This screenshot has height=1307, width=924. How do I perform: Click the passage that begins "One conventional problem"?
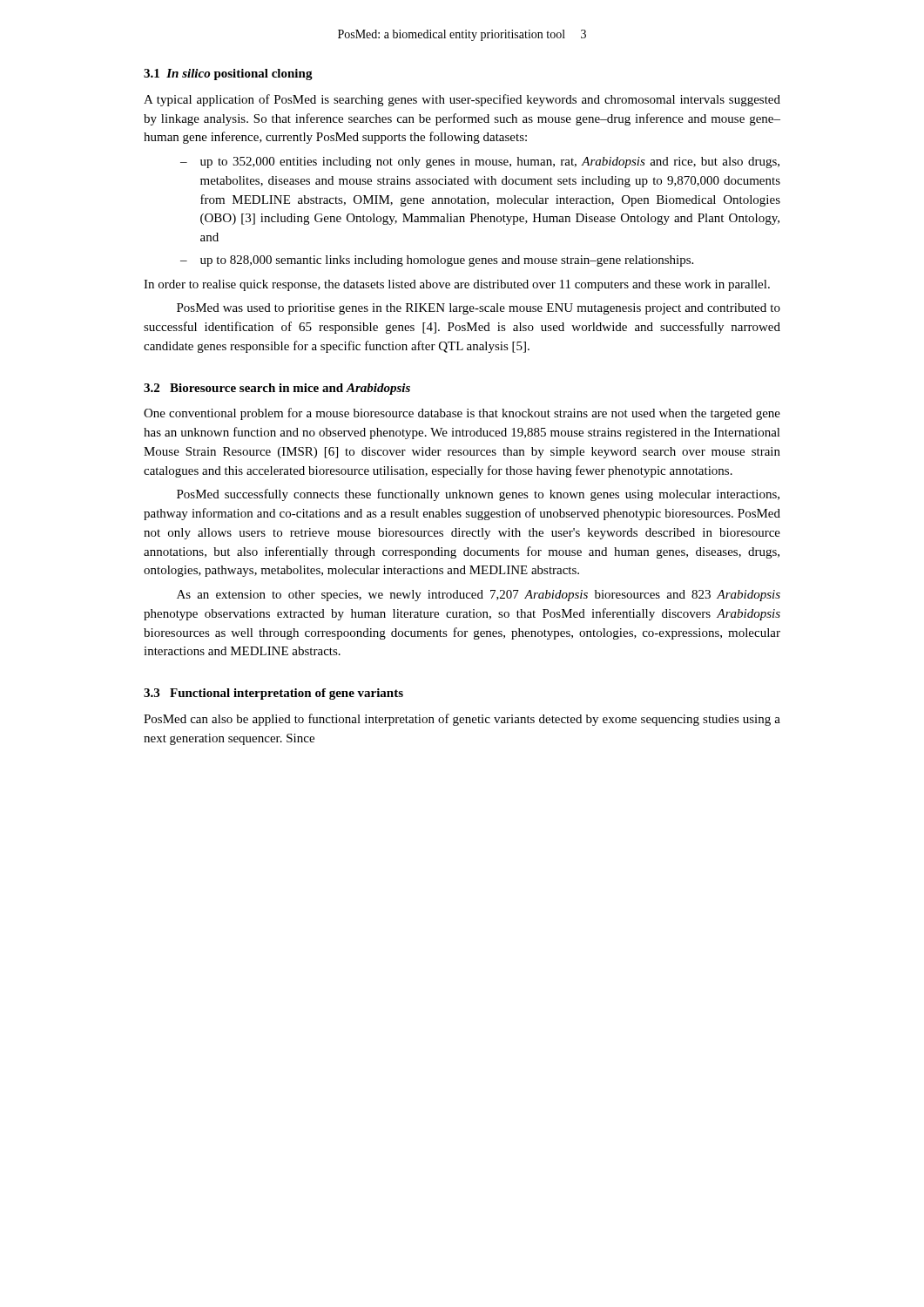click(x=462, y=442)
